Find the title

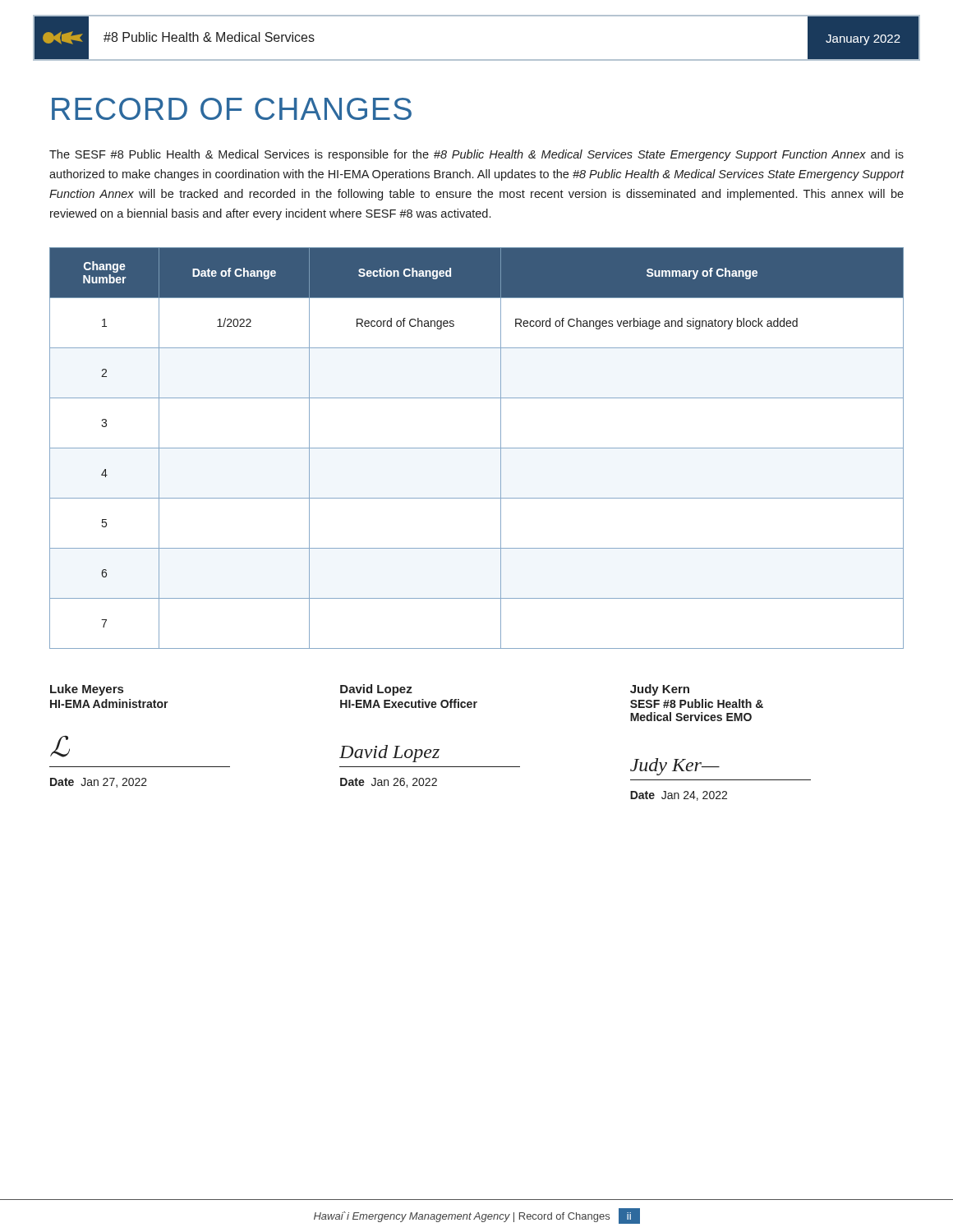(x=231, y=110)
